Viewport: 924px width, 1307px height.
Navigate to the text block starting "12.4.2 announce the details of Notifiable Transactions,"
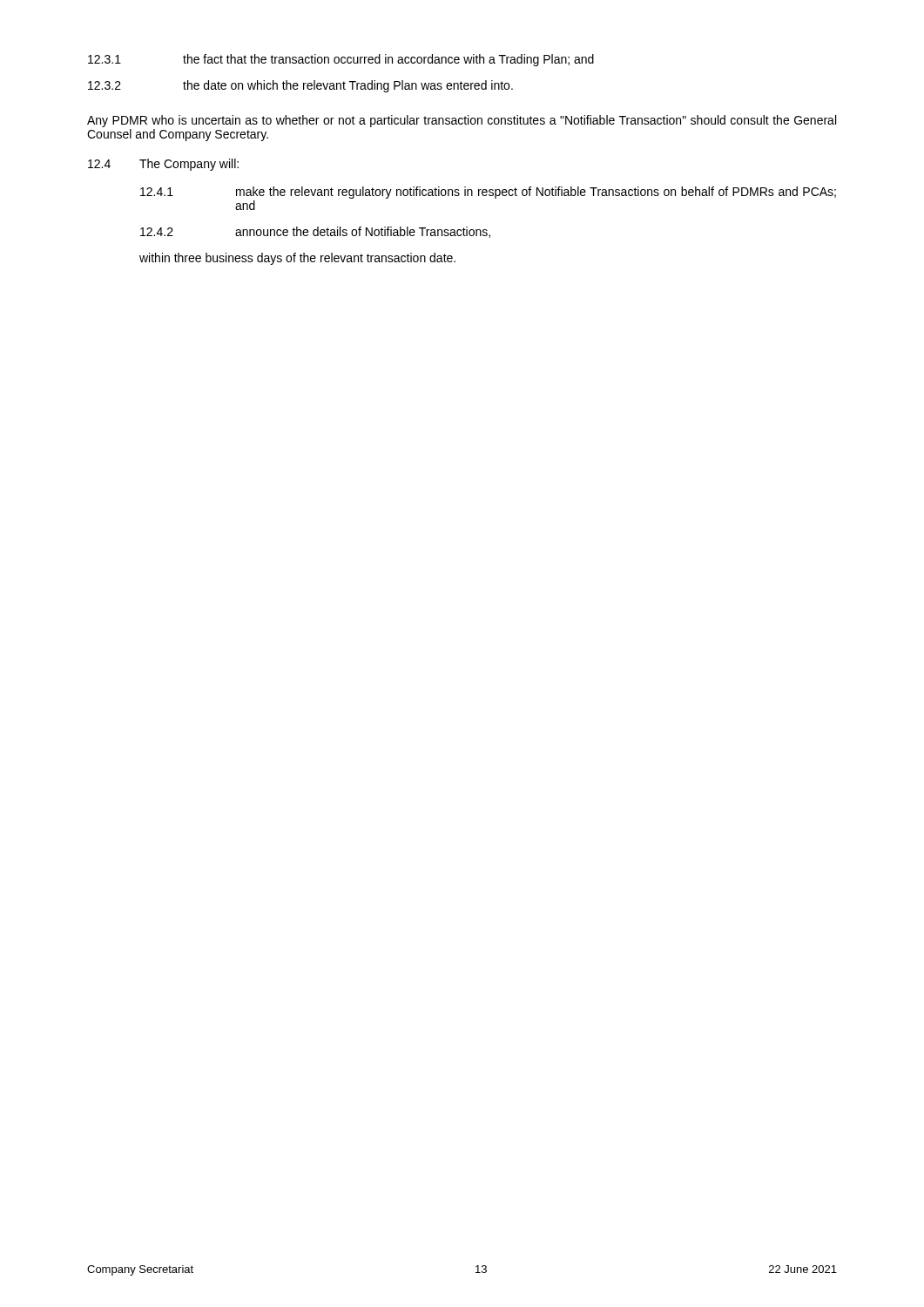pyautogui.click(x=488, y=232)
